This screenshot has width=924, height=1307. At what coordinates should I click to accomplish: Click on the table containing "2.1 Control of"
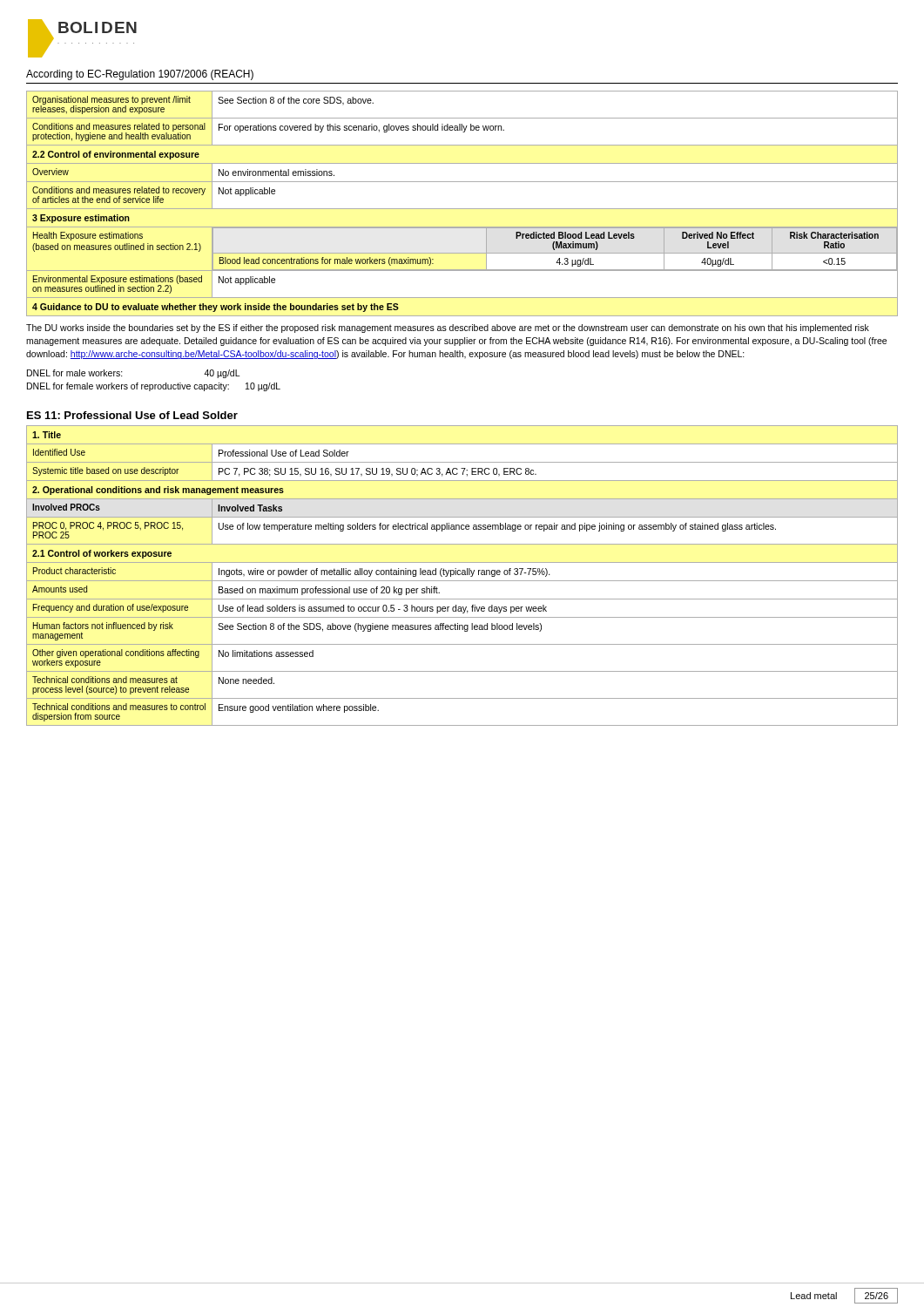[x=462, y=576]
